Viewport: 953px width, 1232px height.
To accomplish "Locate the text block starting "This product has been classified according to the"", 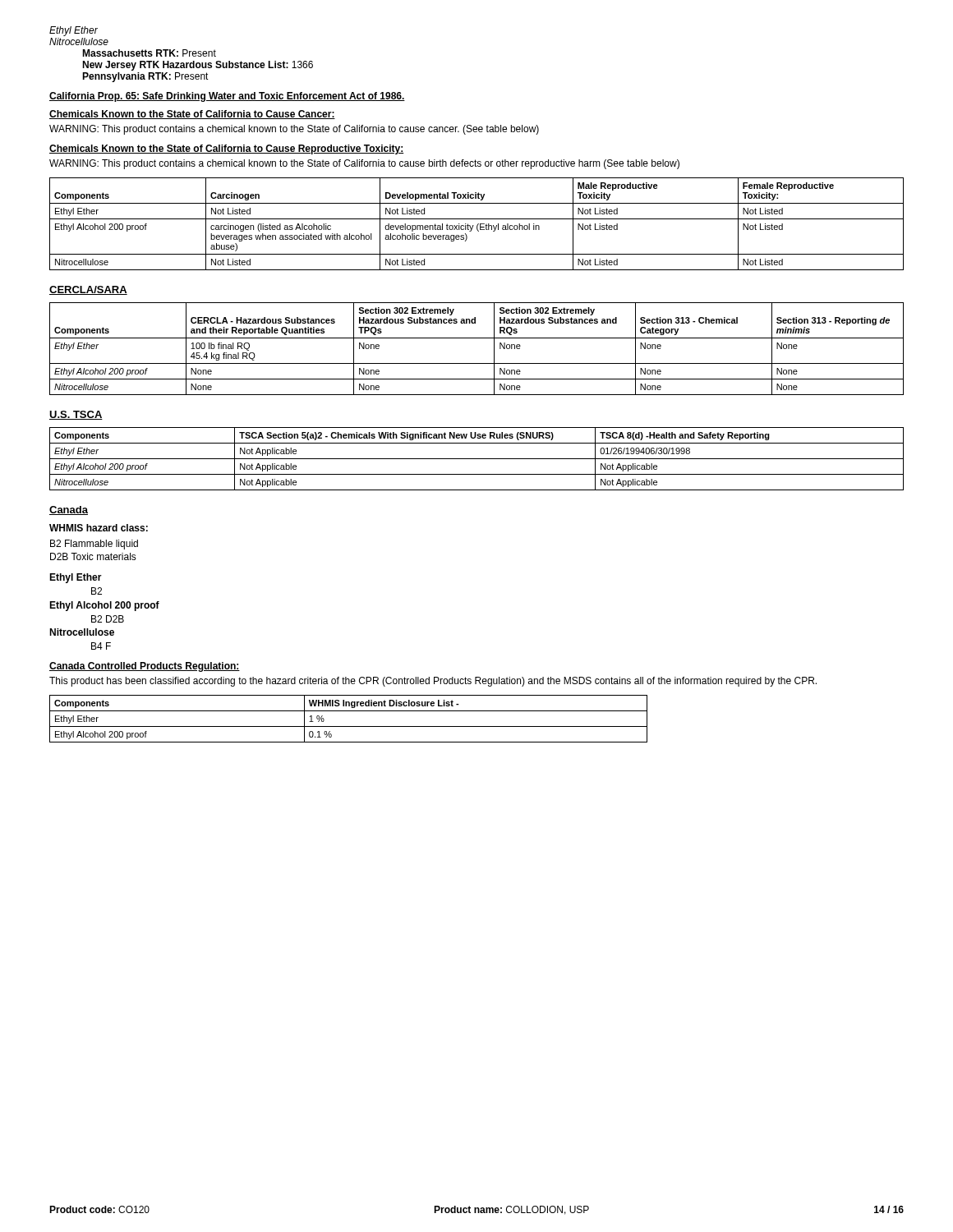I will click(x=433, y=681).
